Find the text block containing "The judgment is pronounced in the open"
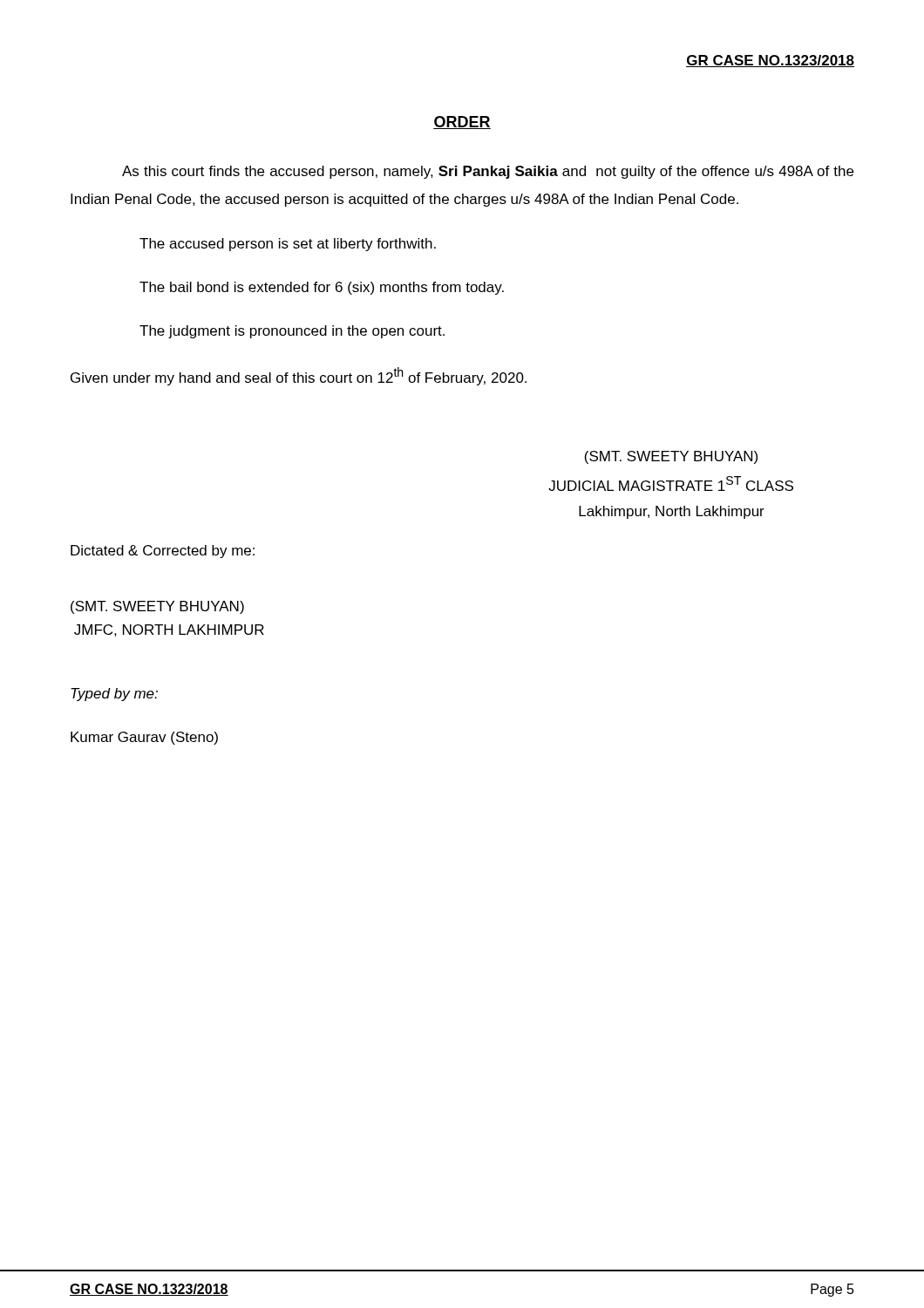924x1308 pixels. 293,331
